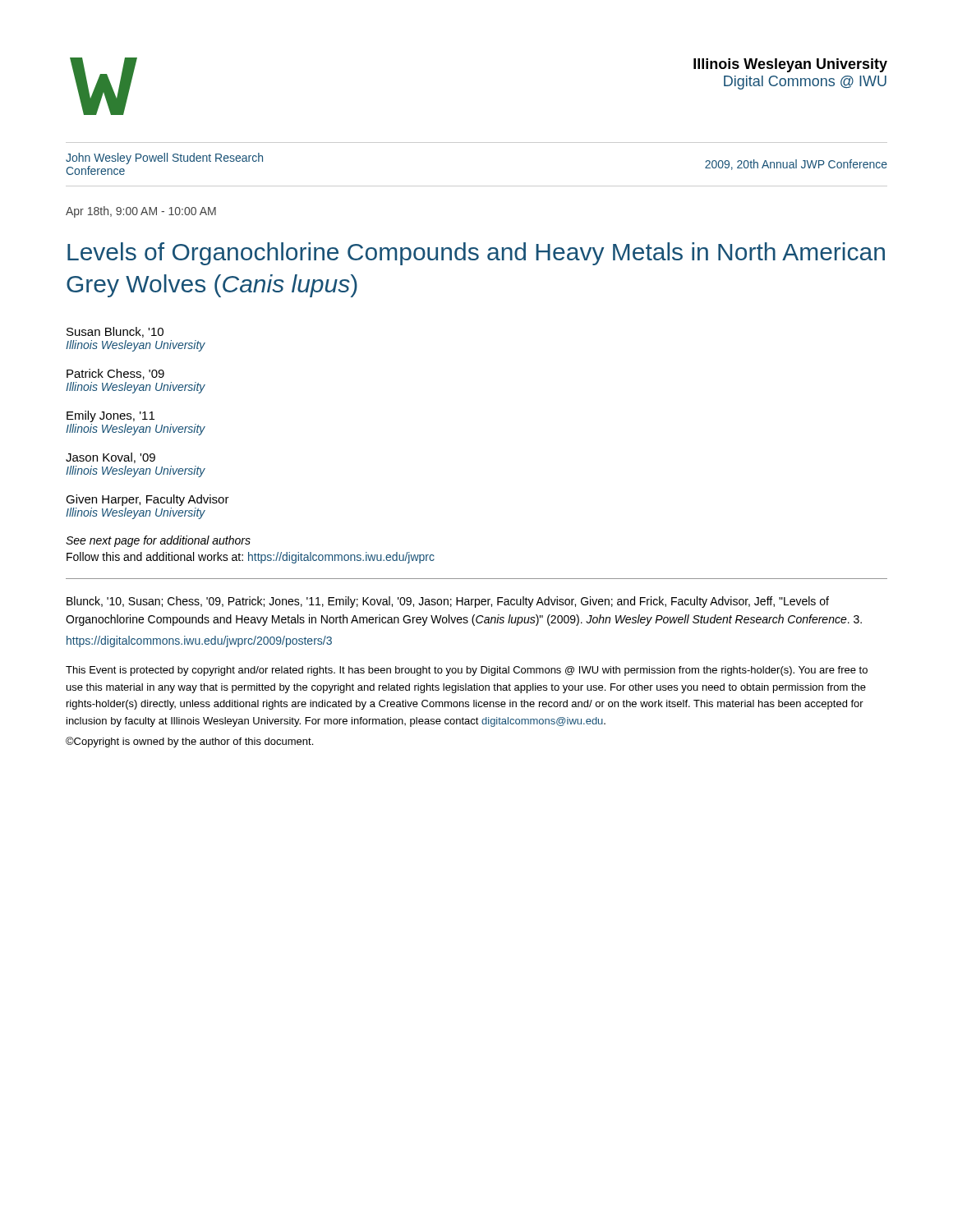
Task: Navigate to the passage starting "Patrick Chess, '09 Illinois Wesleyan University"
Action: 115,374
